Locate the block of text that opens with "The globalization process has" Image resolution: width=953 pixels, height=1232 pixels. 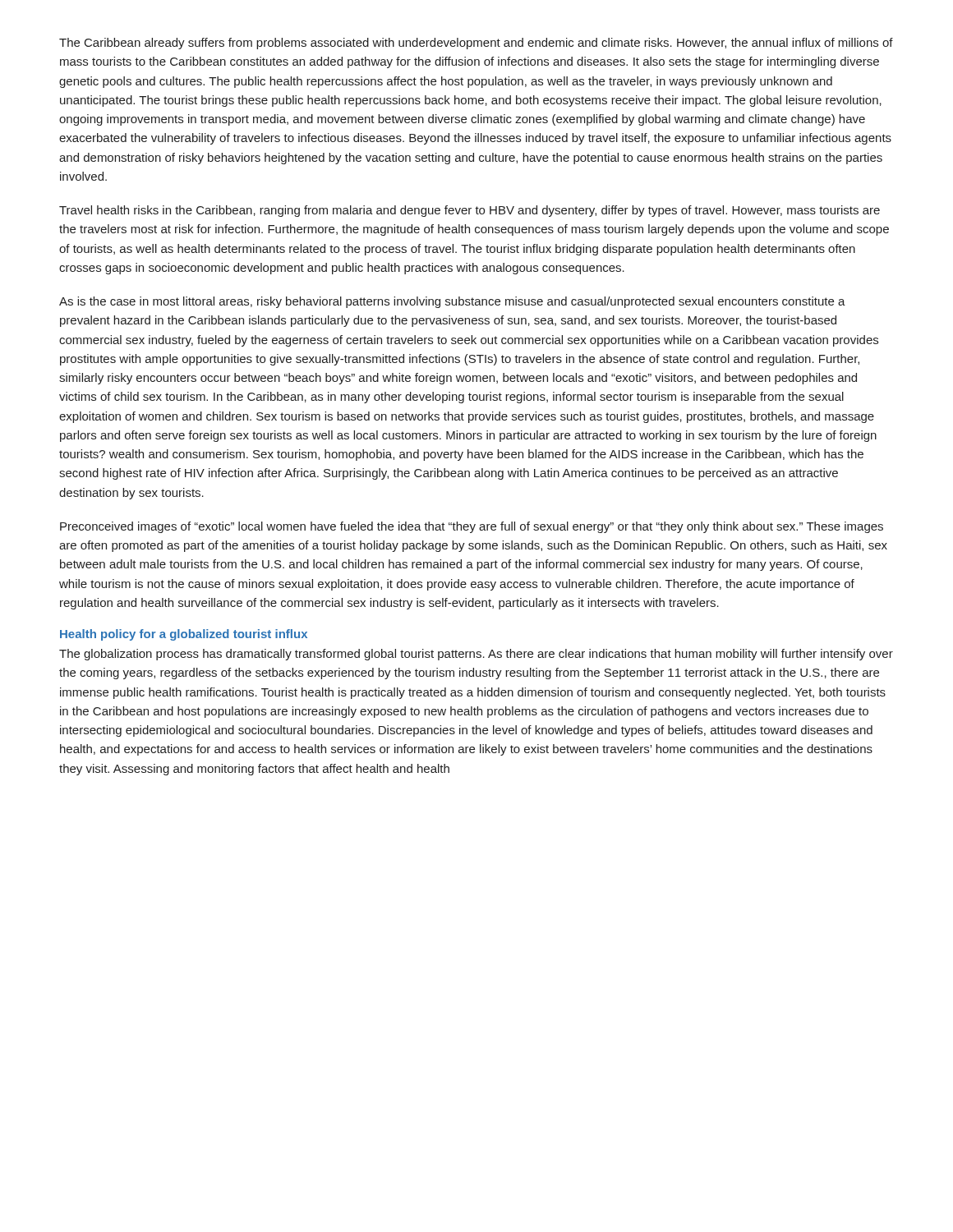tap(476, 711)
